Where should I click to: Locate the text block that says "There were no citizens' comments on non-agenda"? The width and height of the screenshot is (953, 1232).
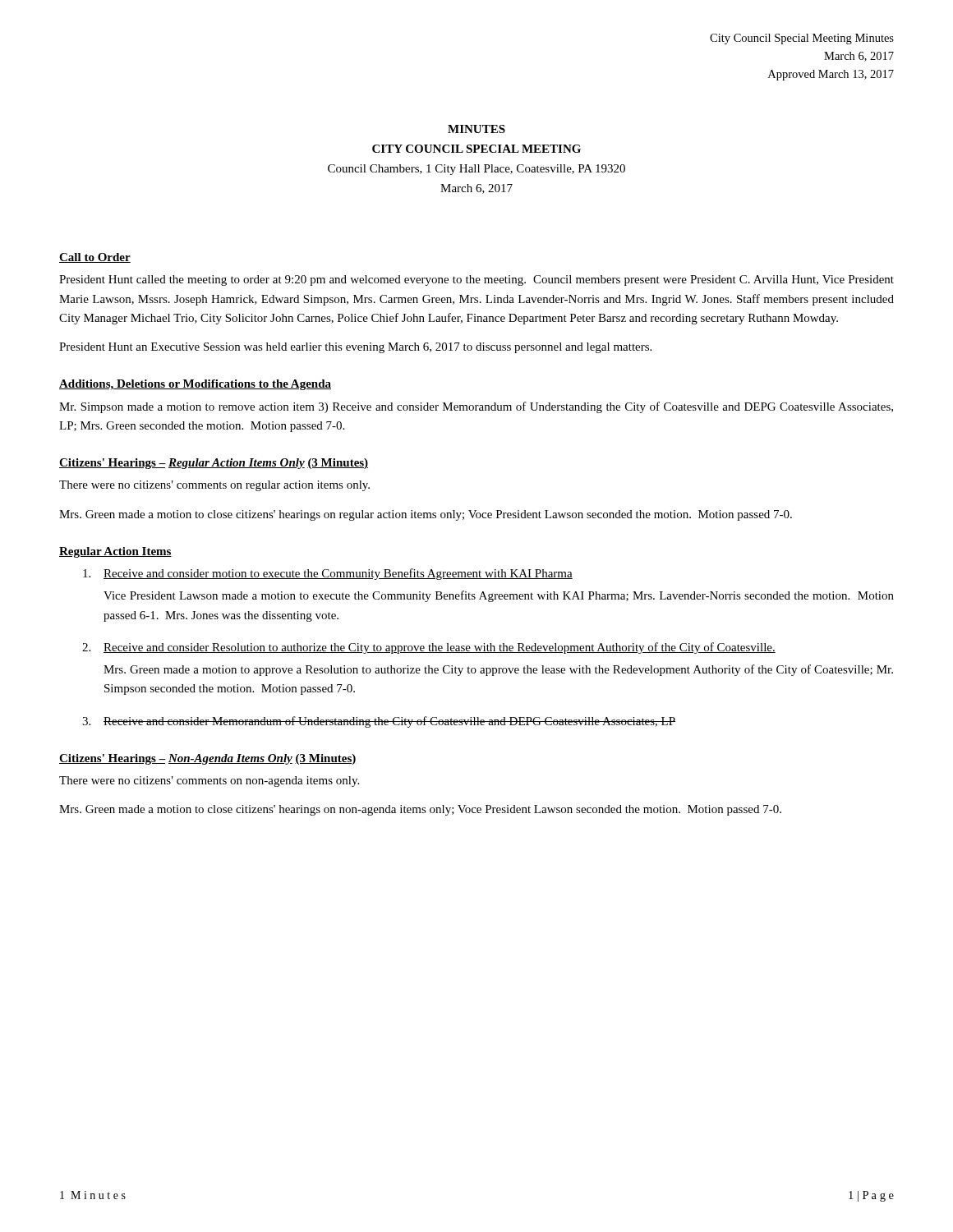pos(209,781)
